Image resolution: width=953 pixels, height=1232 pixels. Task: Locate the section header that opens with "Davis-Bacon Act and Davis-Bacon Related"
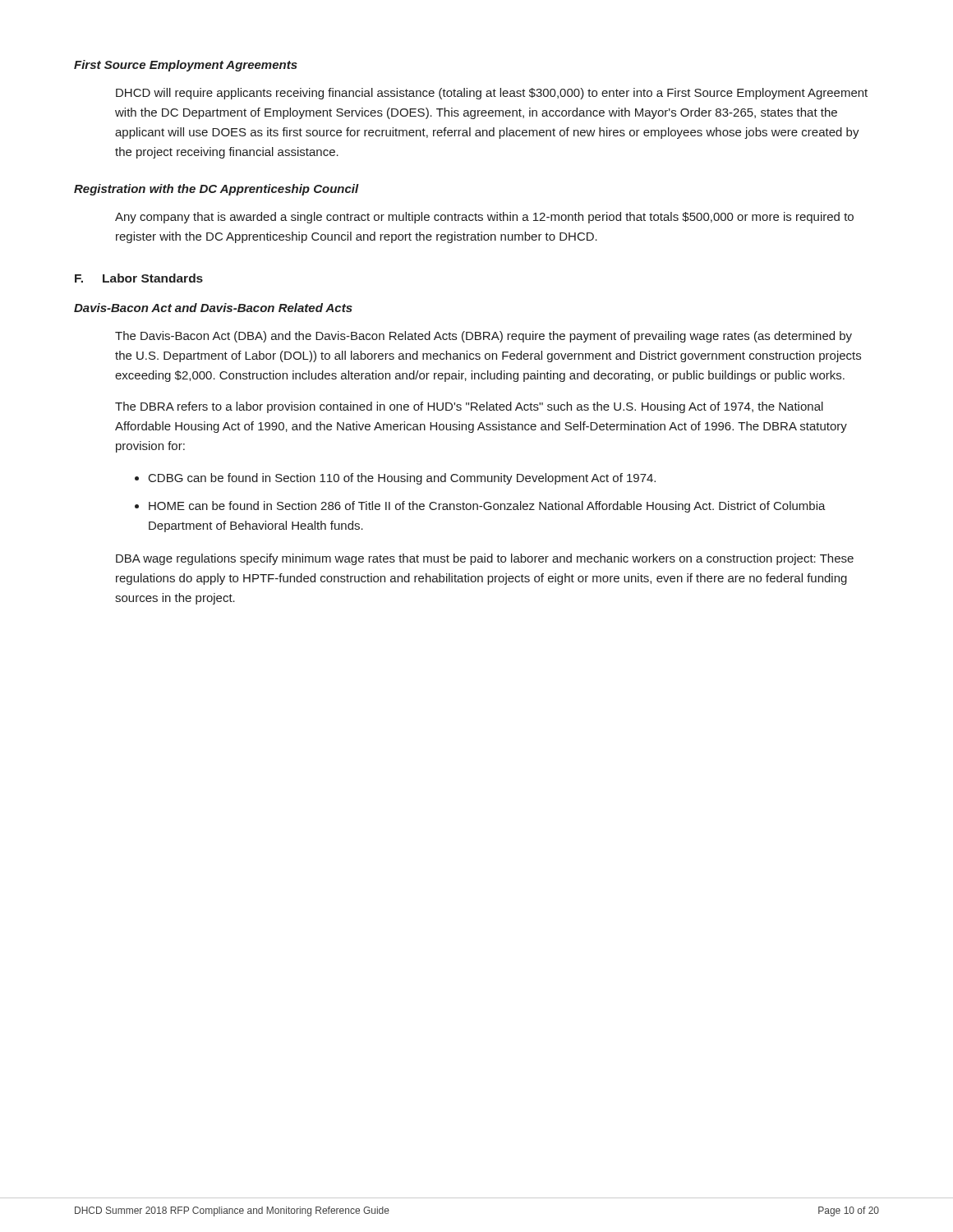213,308
